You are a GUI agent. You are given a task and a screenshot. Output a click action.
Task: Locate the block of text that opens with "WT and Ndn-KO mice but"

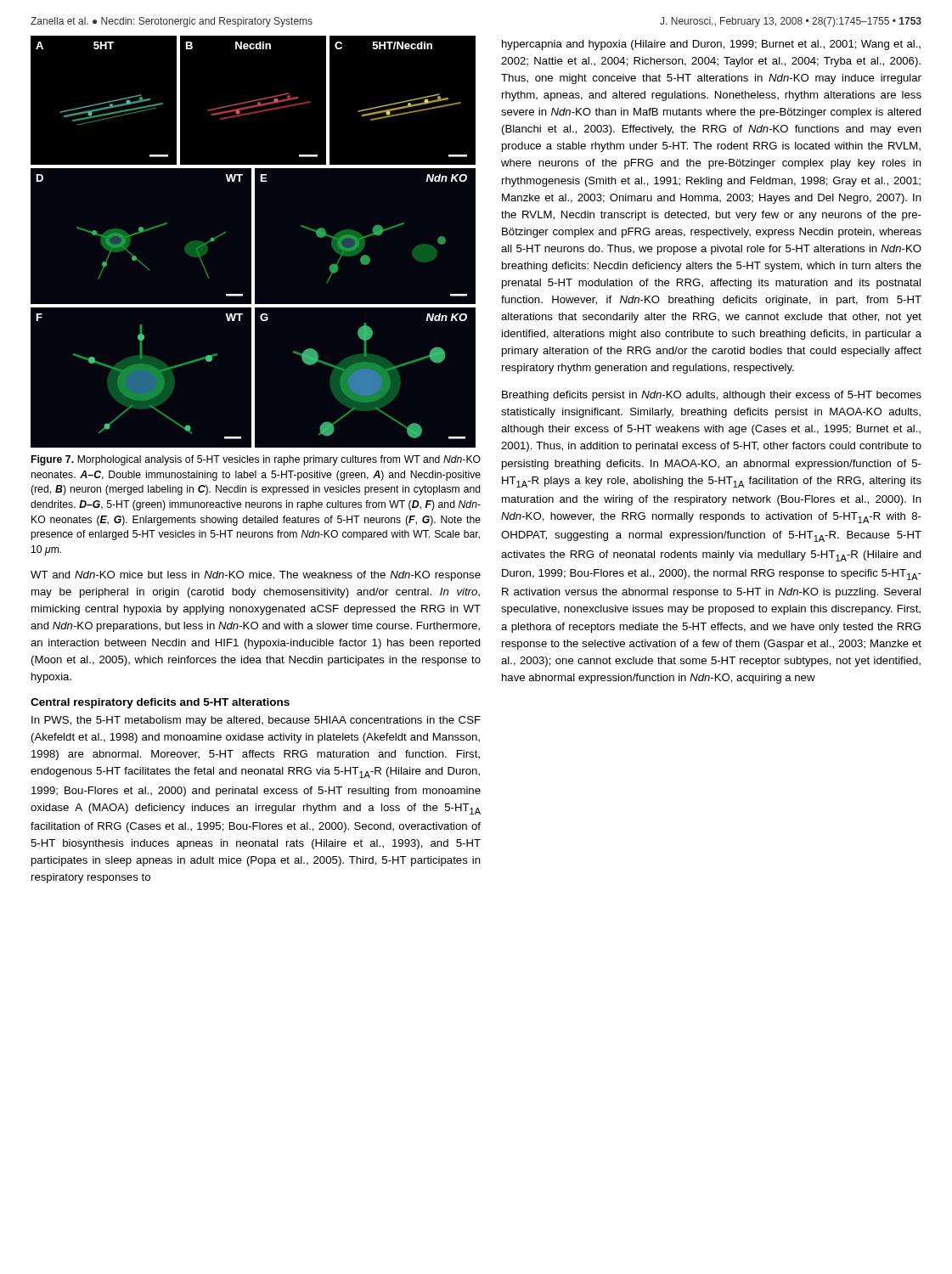coord(256,626)
